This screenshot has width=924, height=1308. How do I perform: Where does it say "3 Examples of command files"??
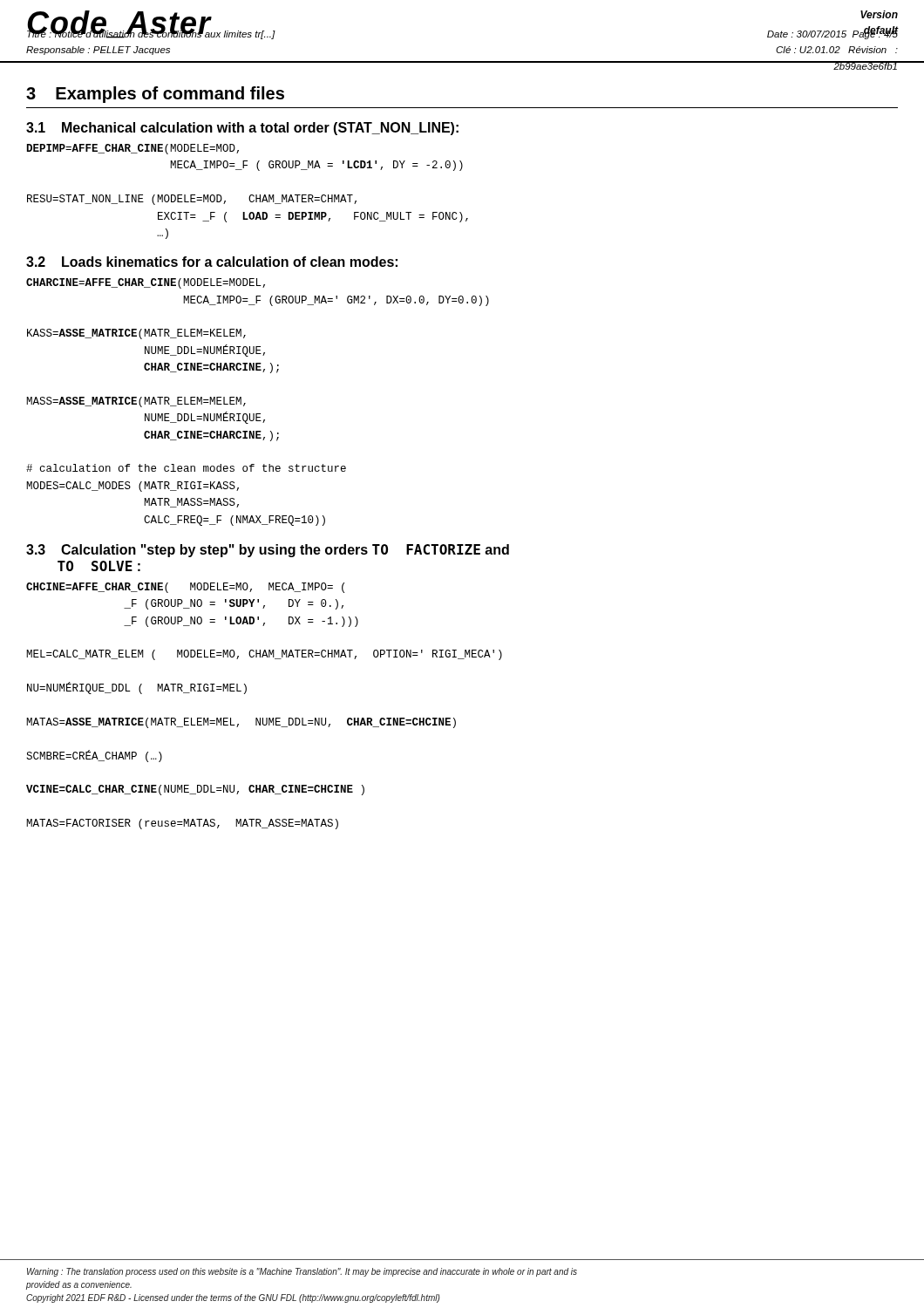[x=462, y=96]
